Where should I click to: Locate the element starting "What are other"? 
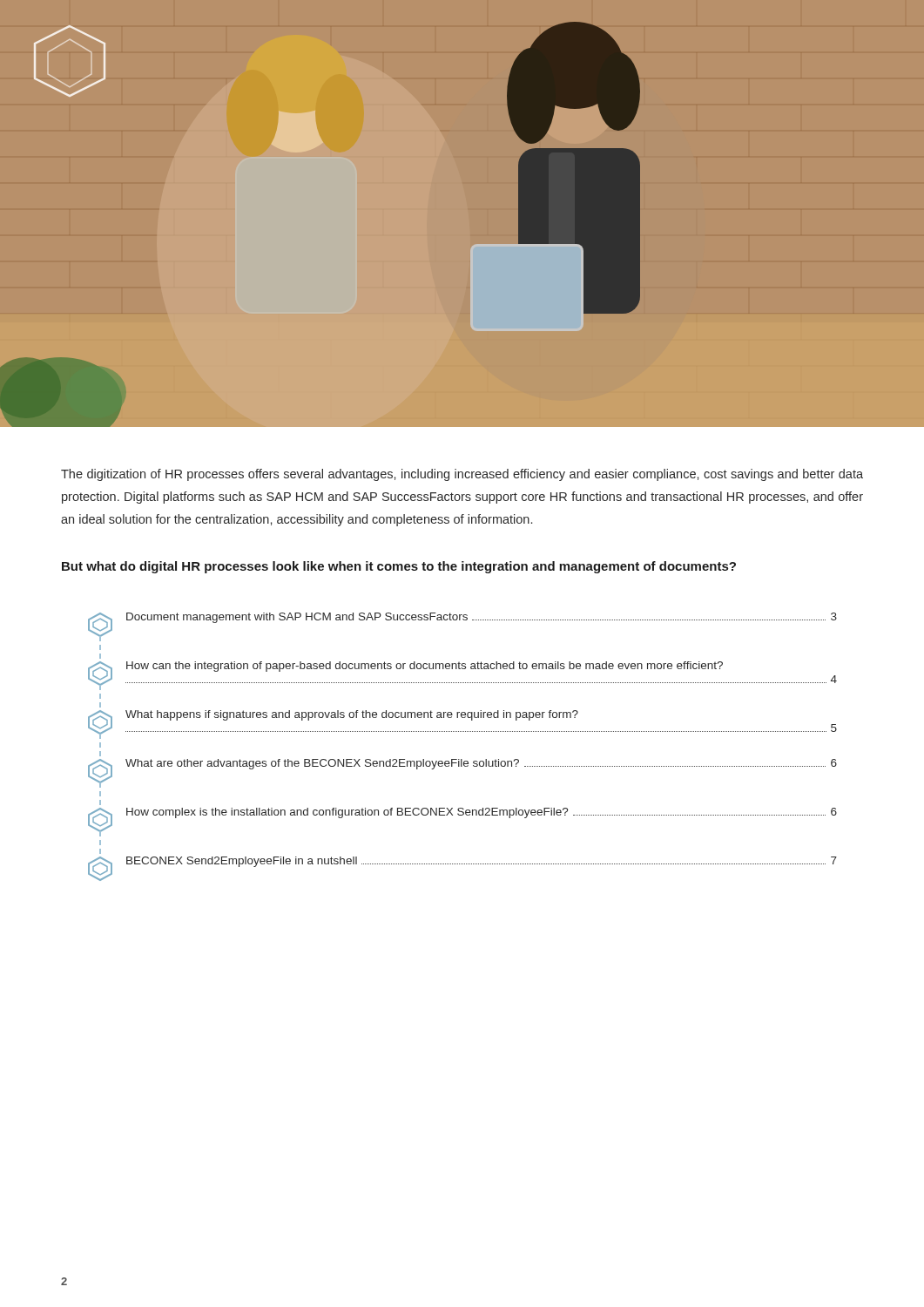click(x=462, y=772)
